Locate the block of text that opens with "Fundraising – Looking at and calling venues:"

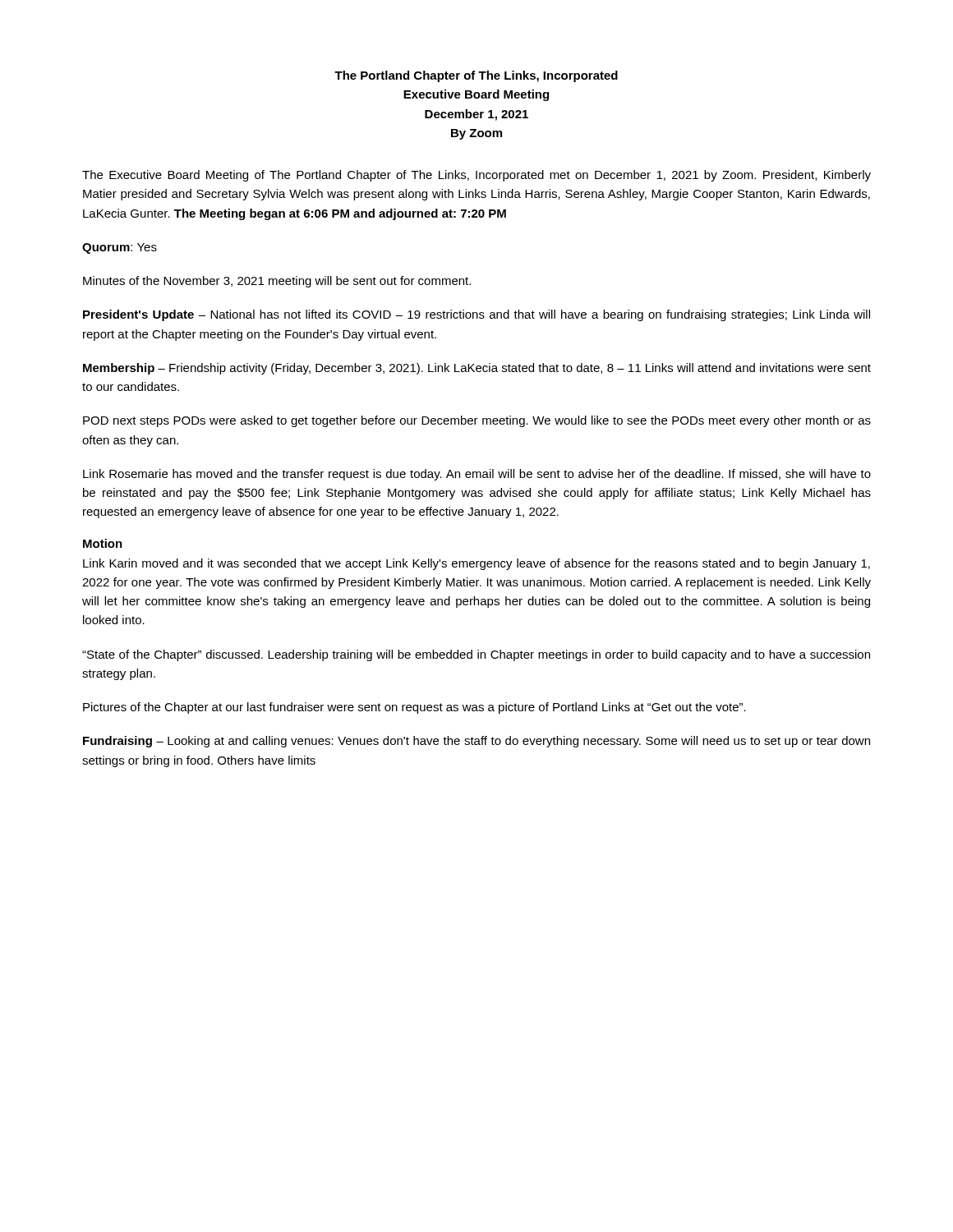tap(476, 750)
